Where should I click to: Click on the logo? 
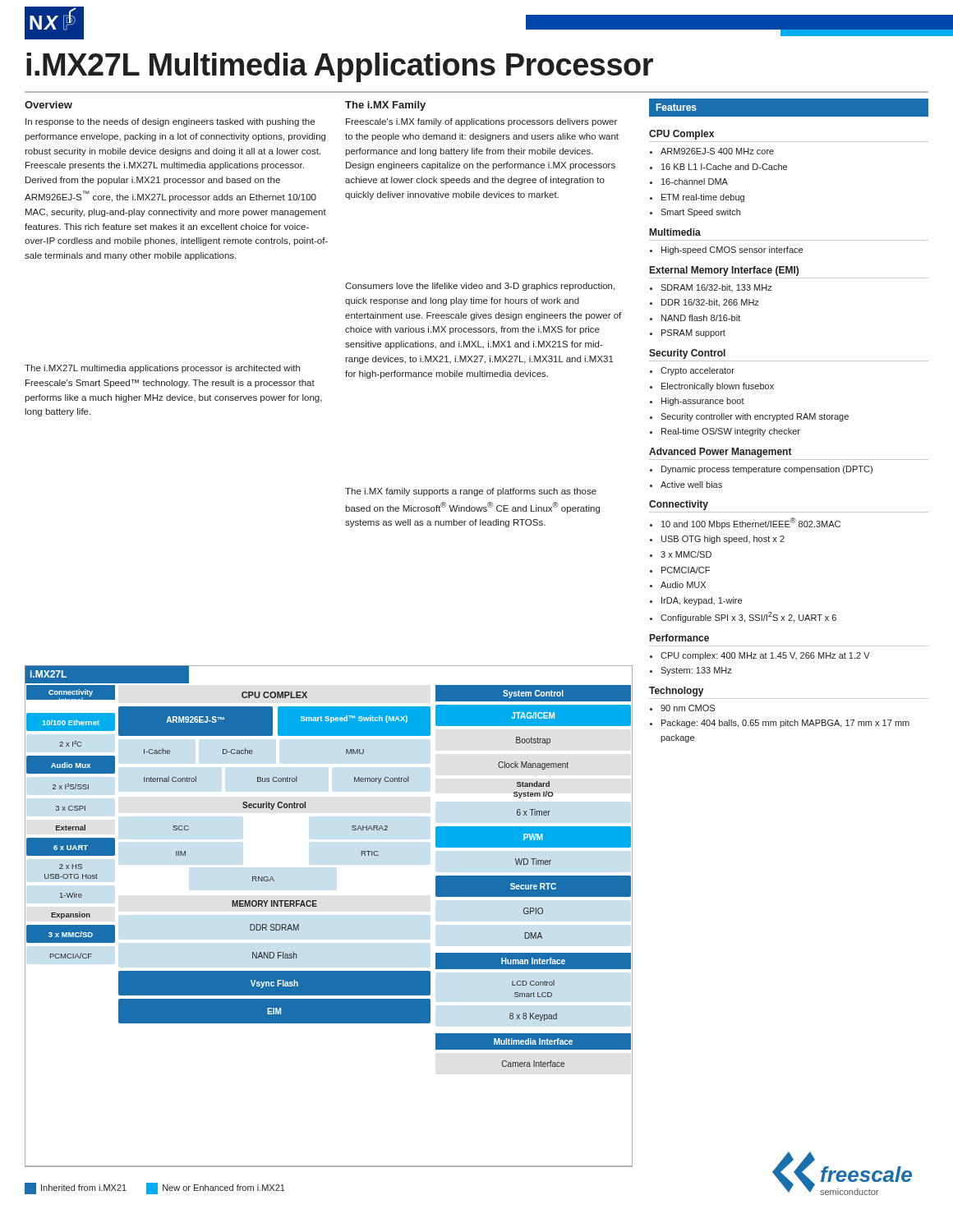pyautogui.click(x=846, y=1173)
